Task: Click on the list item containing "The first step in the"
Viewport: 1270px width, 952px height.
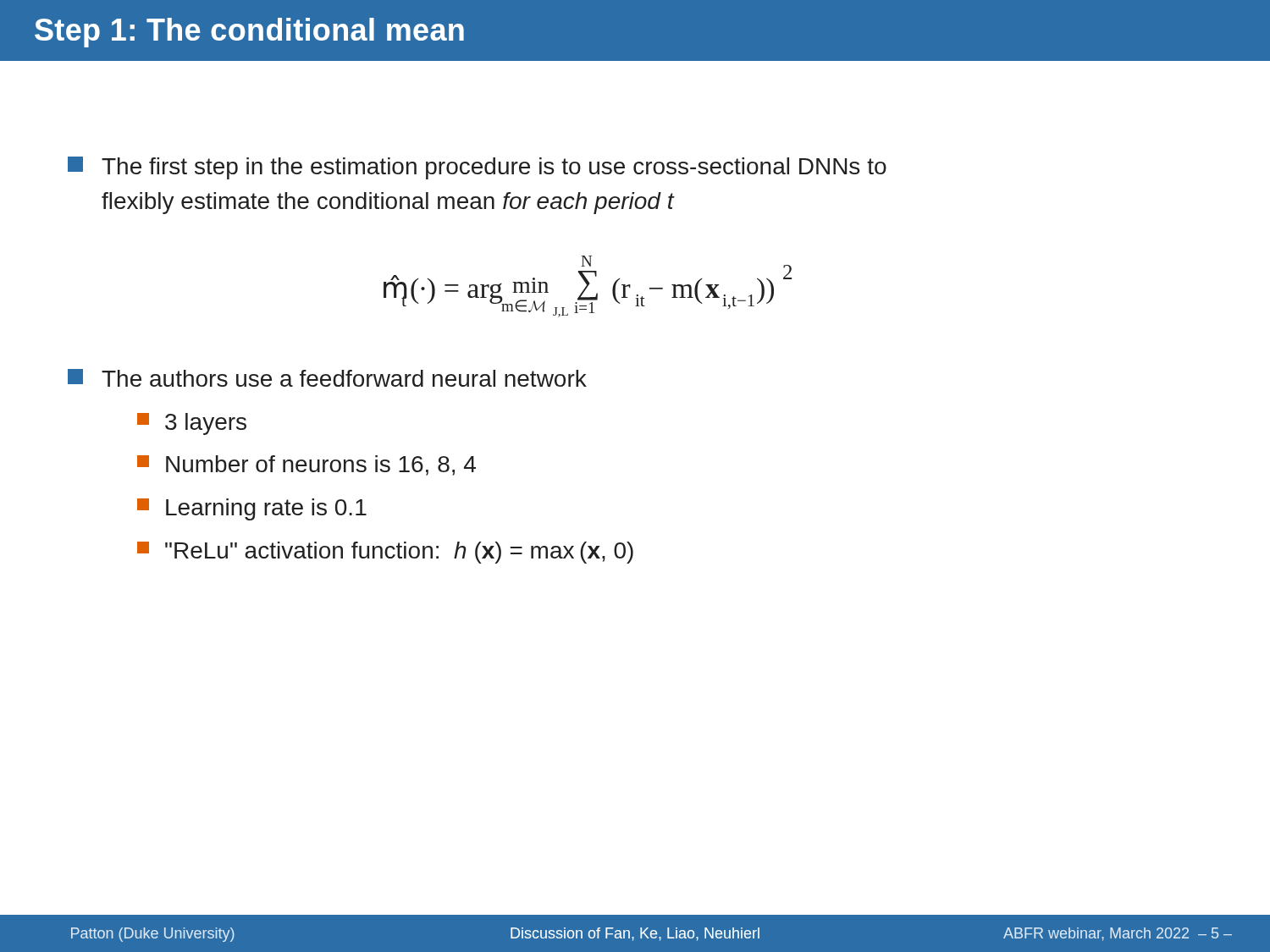Action: 477,184
